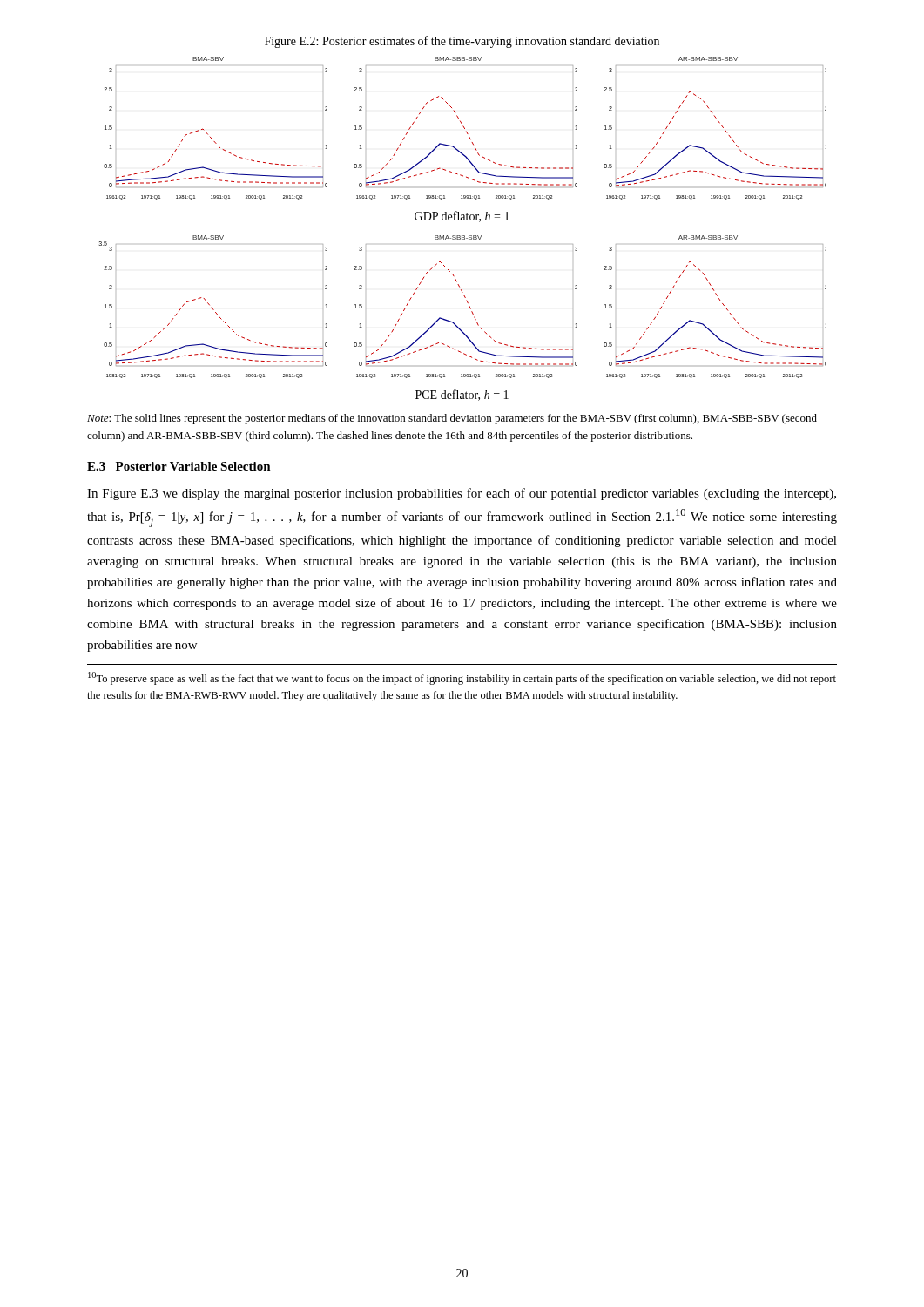Find the block on this page that starts "10To preserve space as well as the"

tap(462, 686)
